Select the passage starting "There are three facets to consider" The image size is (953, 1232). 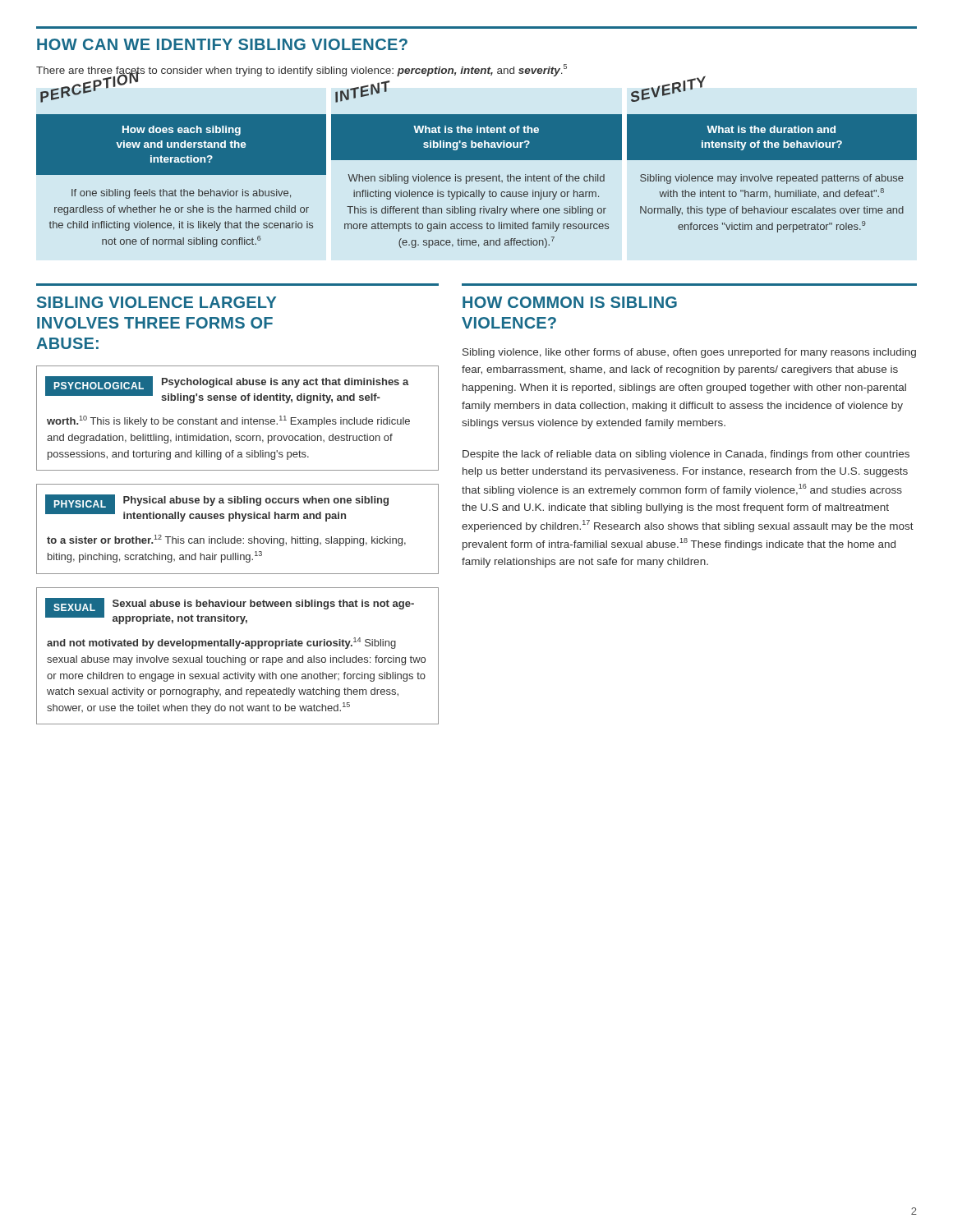coord(302,69)
